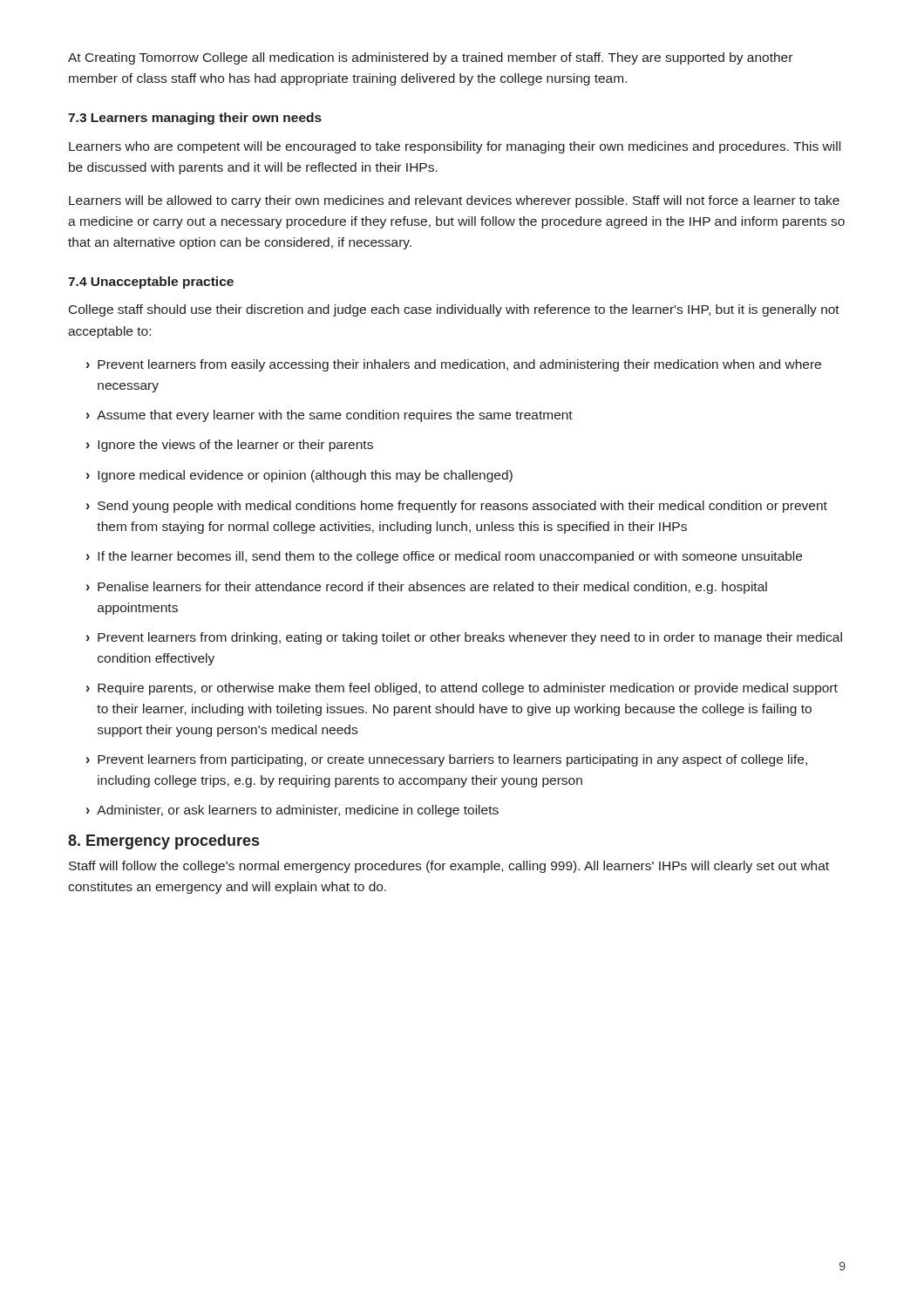Viewport: 924px width, 1308px height.
Task: Find the element starting "› Ignore medical"
Action: tap(466, 476)
